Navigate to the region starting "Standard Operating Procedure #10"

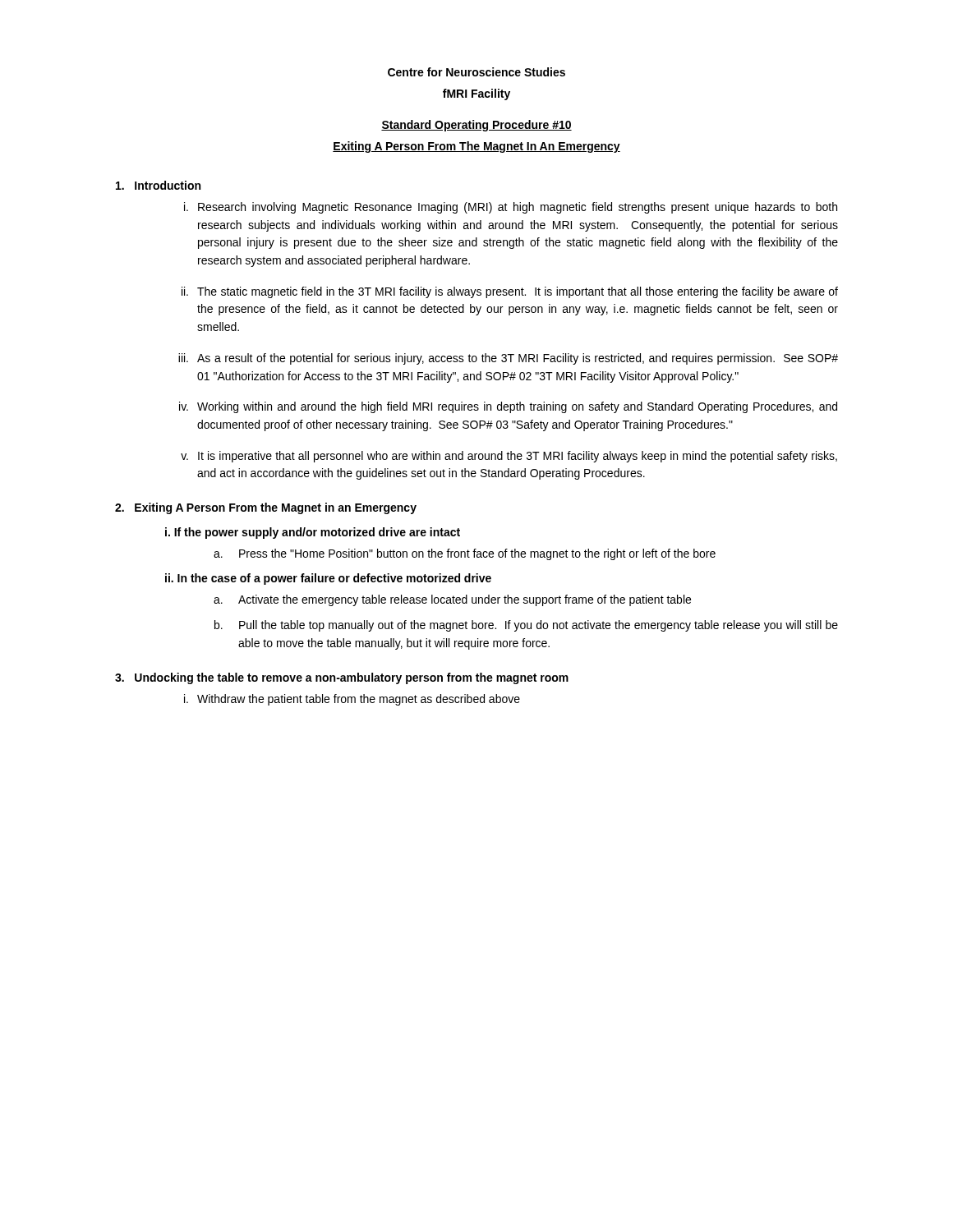point(476,125)
